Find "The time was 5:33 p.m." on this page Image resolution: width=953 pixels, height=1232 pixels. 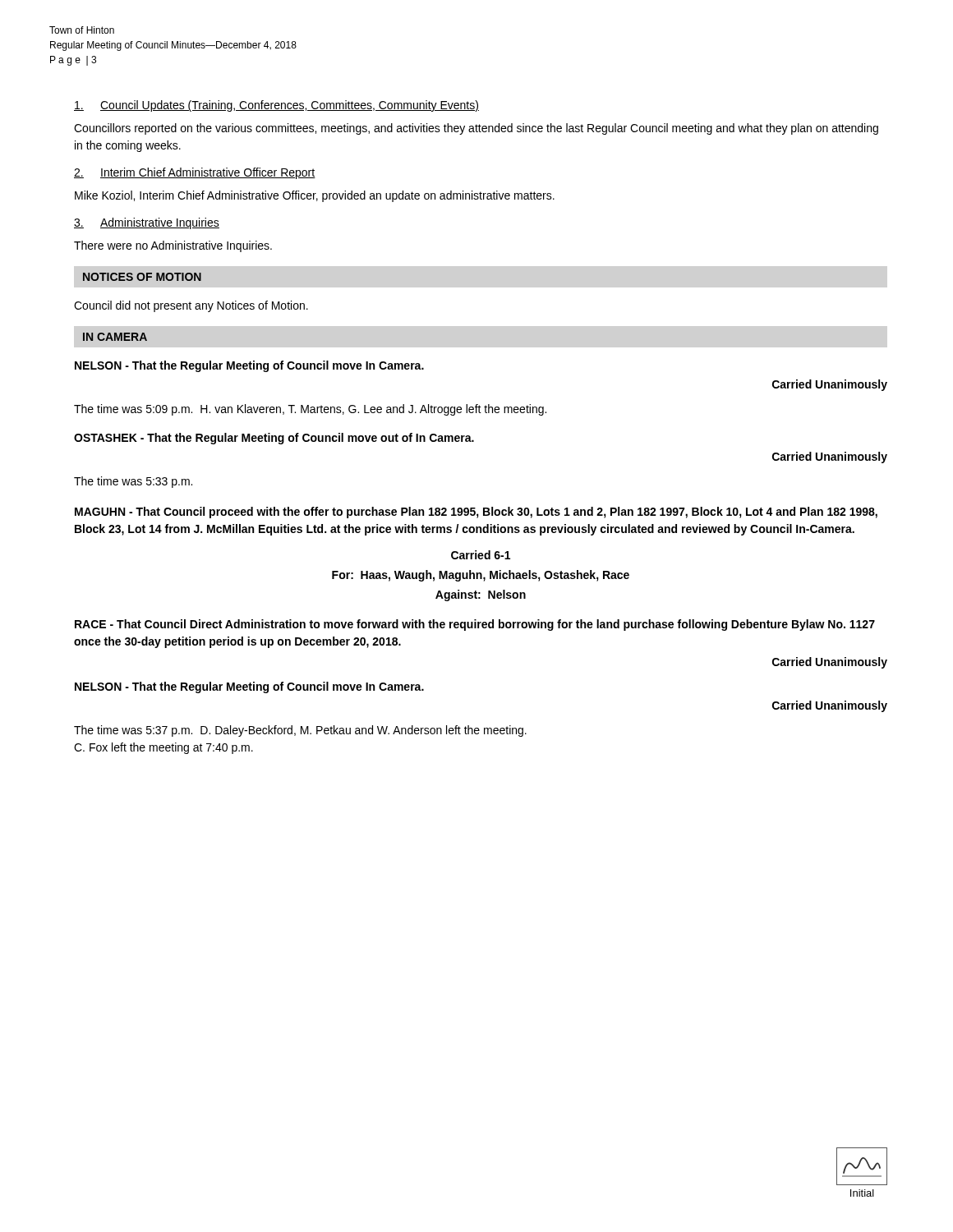(x=134, y=481)
